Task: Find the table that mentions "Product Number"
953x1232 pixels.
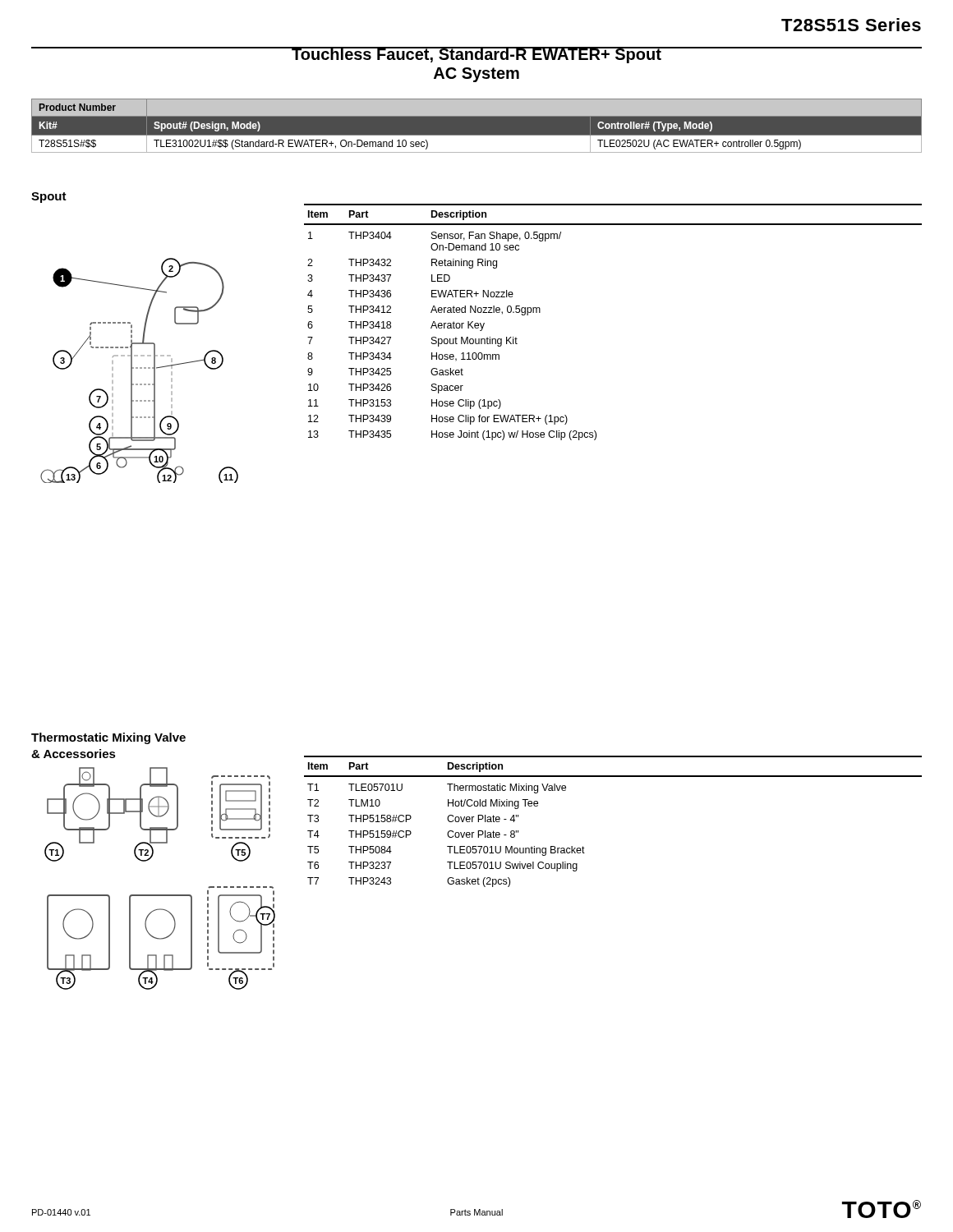Action: pyautogui.click(x=476, y=126)
